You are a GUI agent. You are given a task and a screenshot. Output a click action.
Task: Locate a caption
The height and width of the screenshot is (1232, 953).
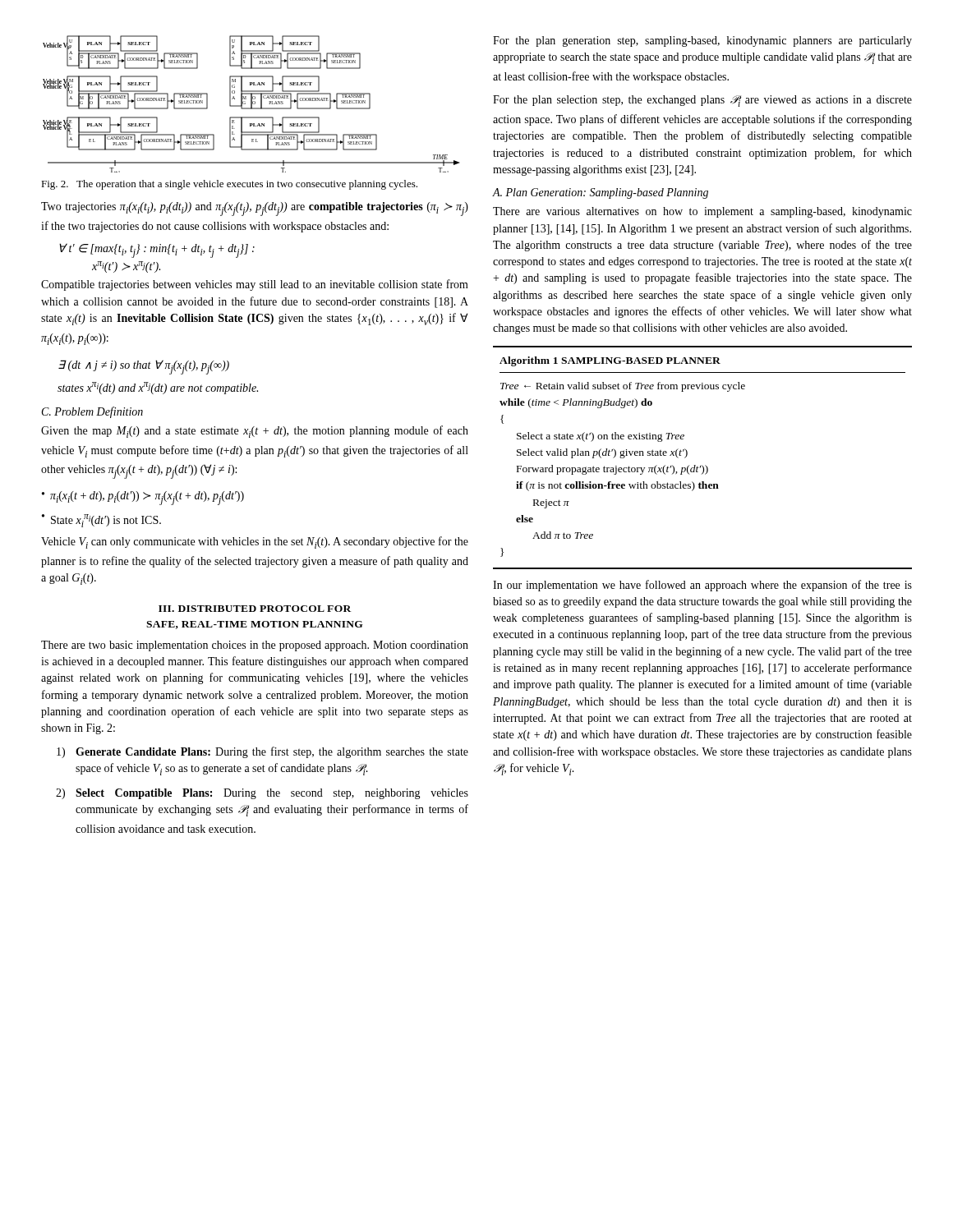pos(230,184)
